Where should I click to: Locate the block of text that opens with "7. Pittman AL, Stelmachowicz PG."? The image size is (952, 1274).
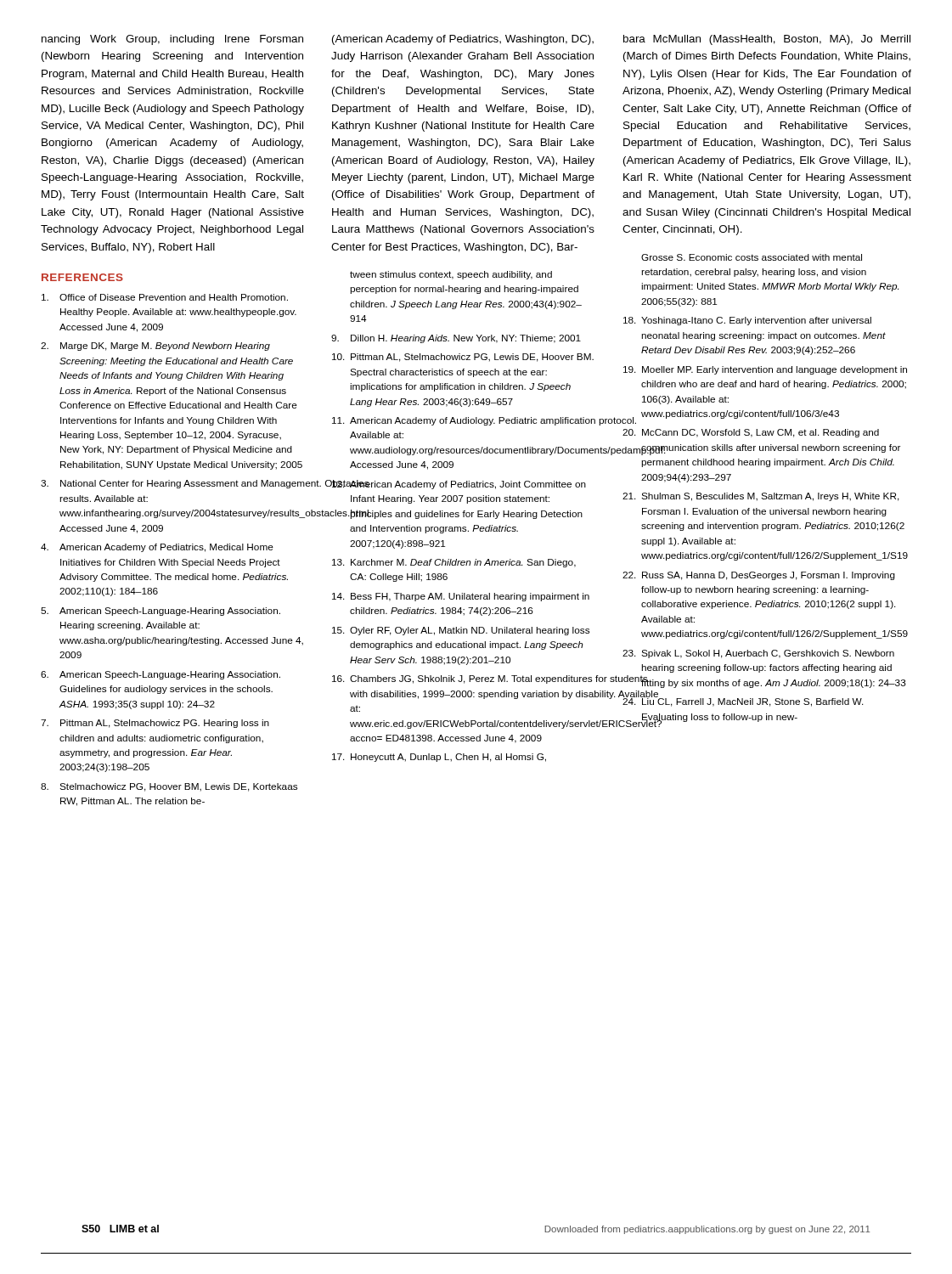(x=172, y=746)
